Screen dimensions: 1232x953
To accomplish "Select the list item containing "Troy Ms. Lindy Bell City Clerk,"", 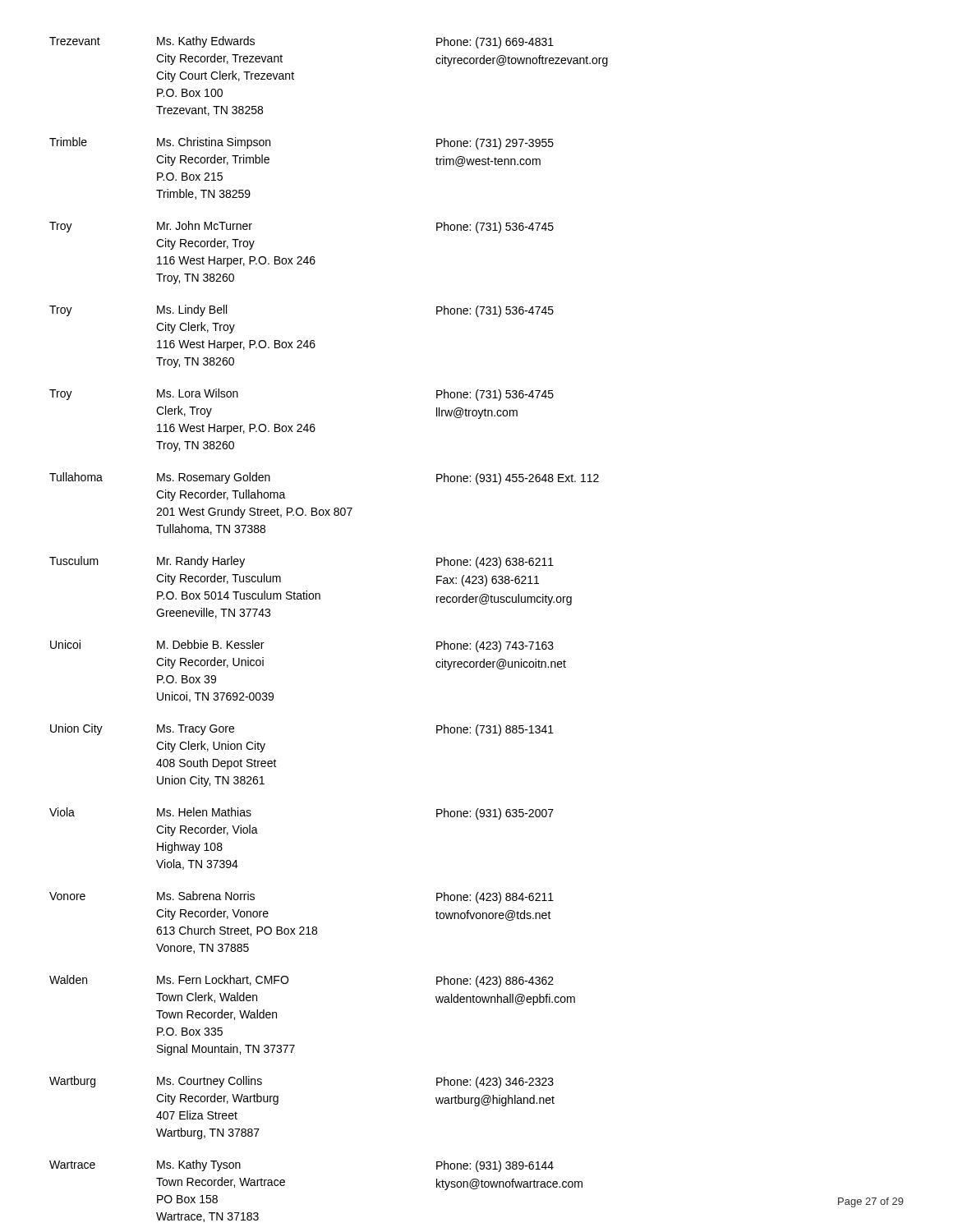I will point(60,311).
